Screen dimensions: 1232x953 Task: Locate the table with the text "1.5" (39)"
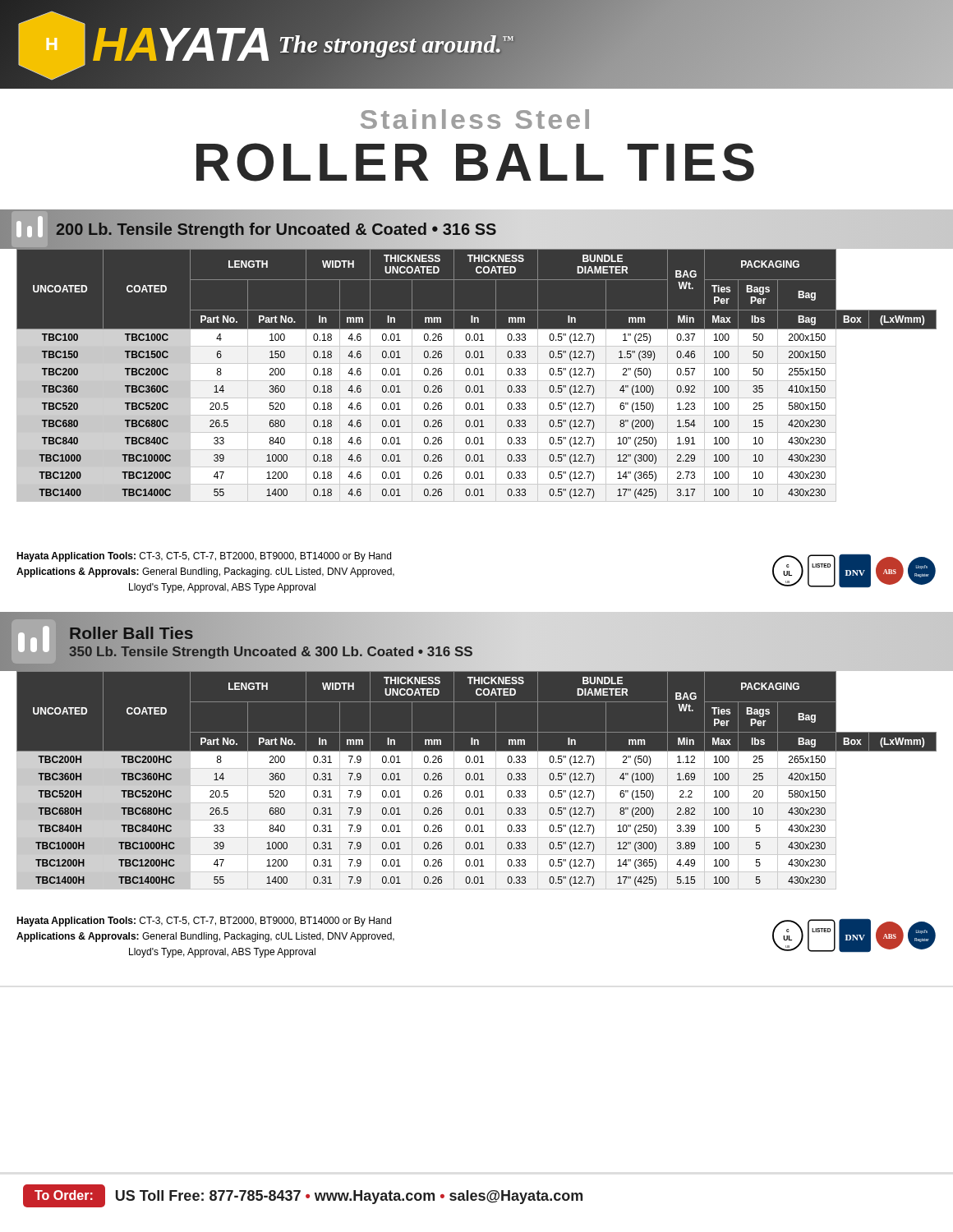[476, 375]
